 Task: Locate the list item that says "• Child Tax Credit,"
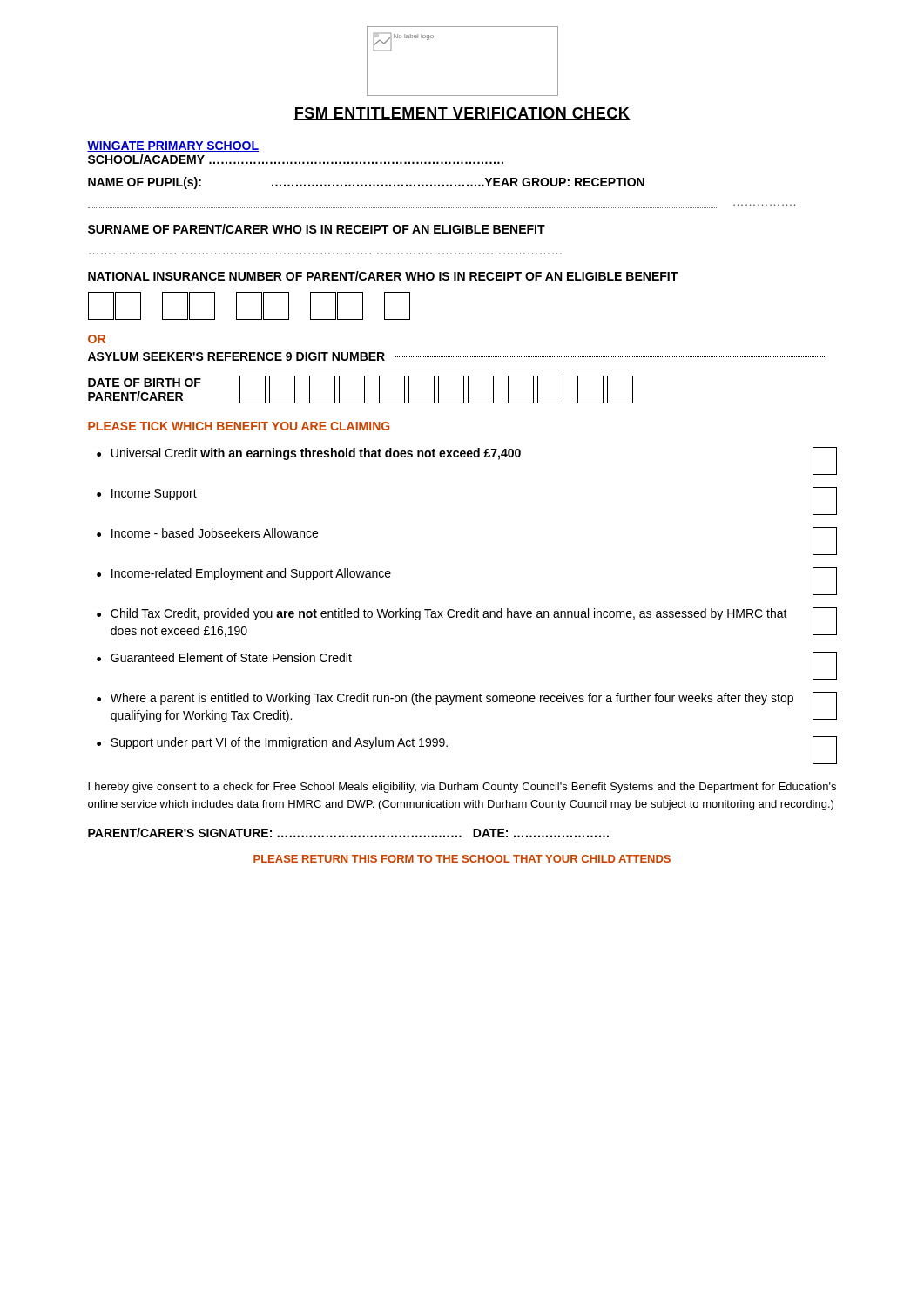point(466,623)
